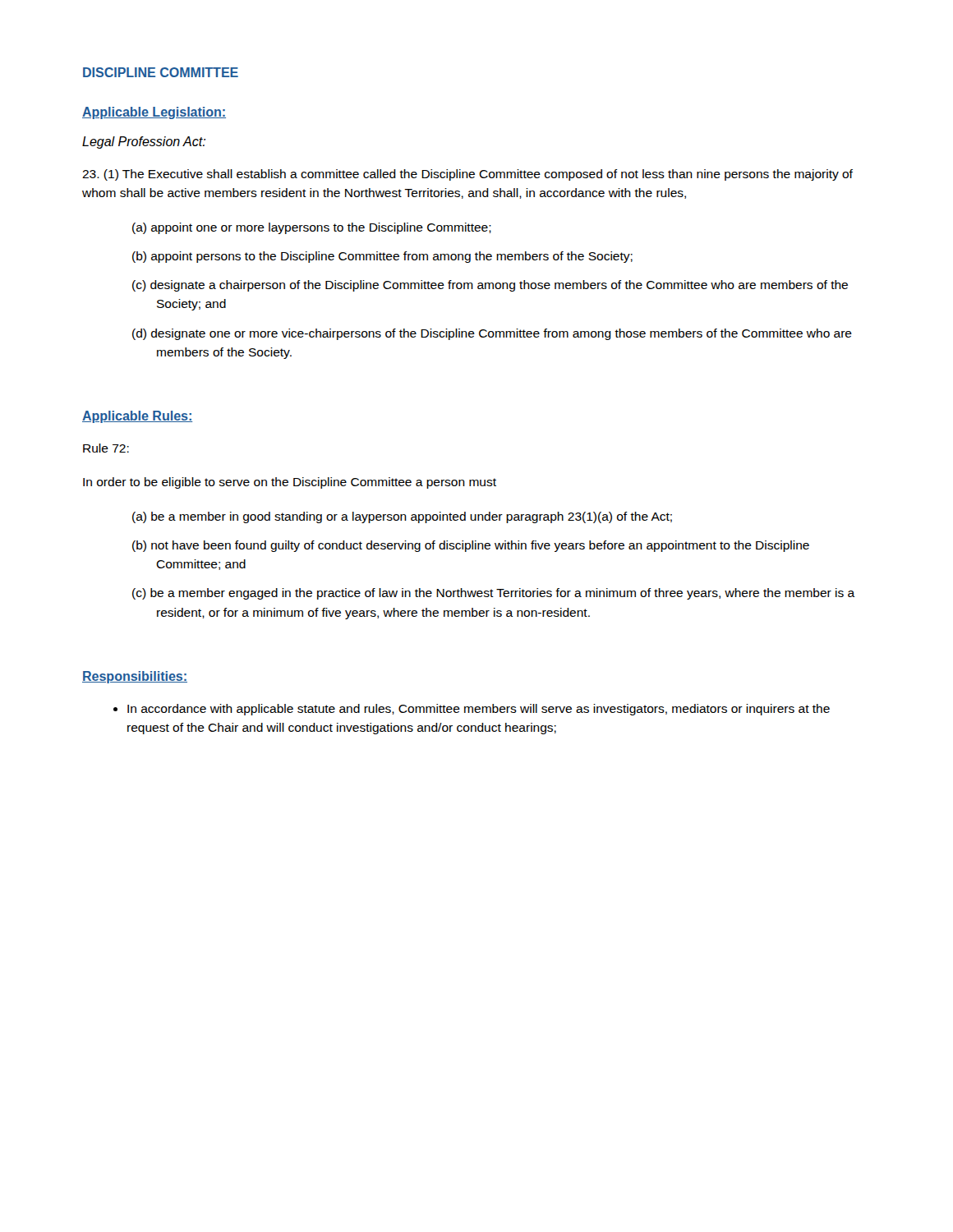Viewport: 953px width, 1232px height.
Task: Locate the block of text that opens with "In order to"
Action: (476, 482)
